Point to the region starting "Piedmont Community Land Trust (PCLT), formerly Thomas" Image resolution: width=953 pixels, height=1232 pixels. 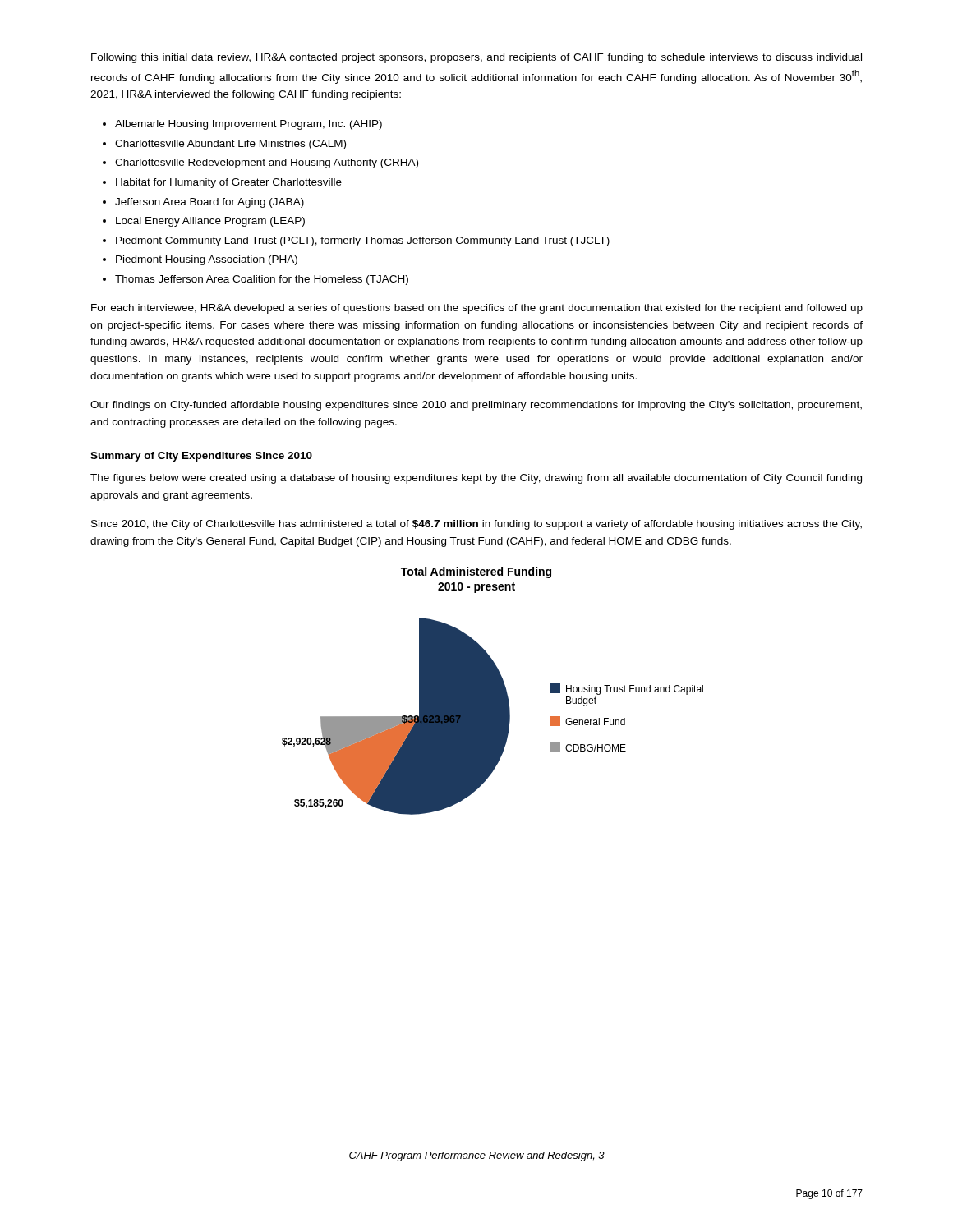click(362, 240)
